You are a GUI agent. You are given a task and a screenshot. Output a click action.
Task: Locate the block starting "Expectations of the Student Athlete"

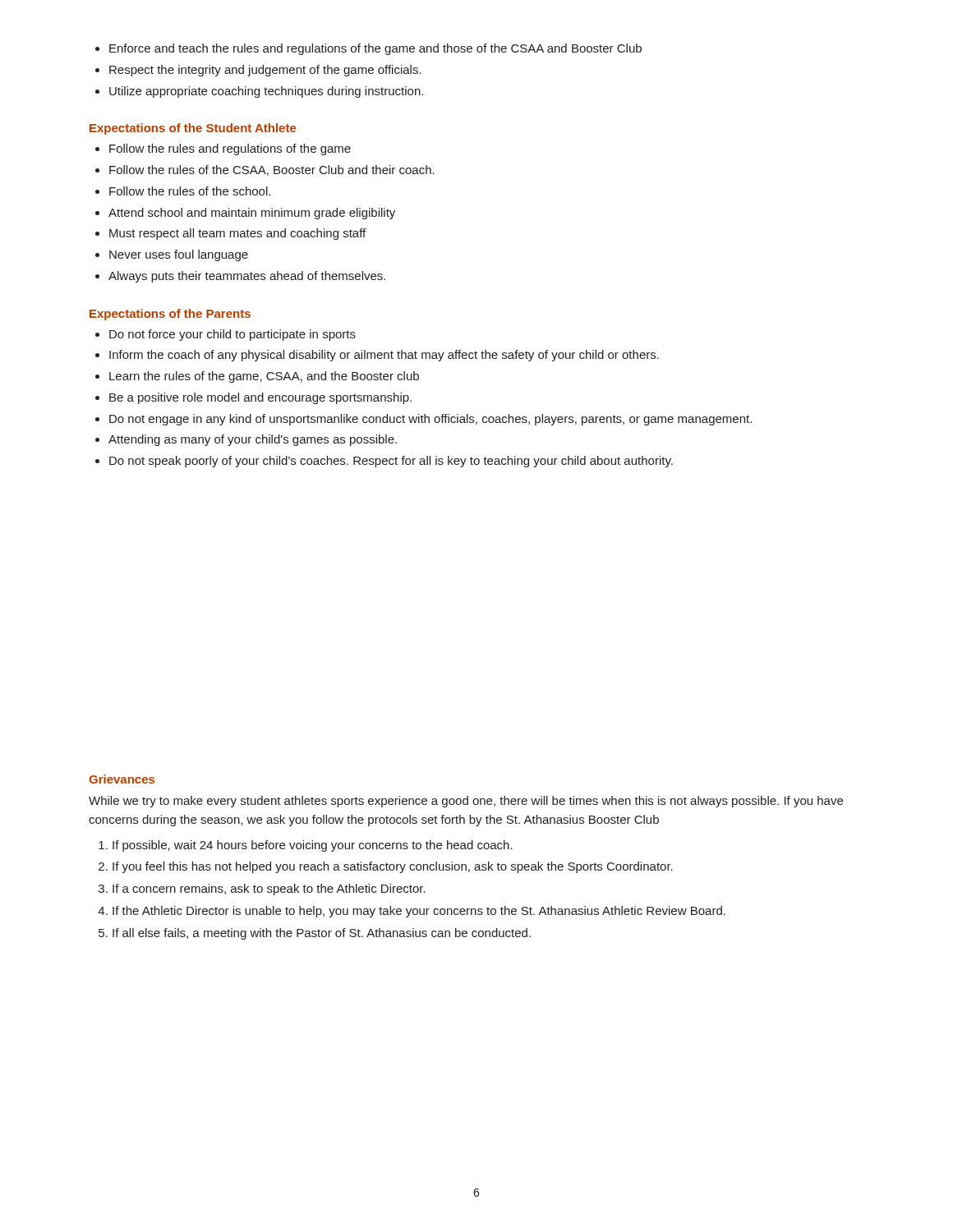[193, 128]
